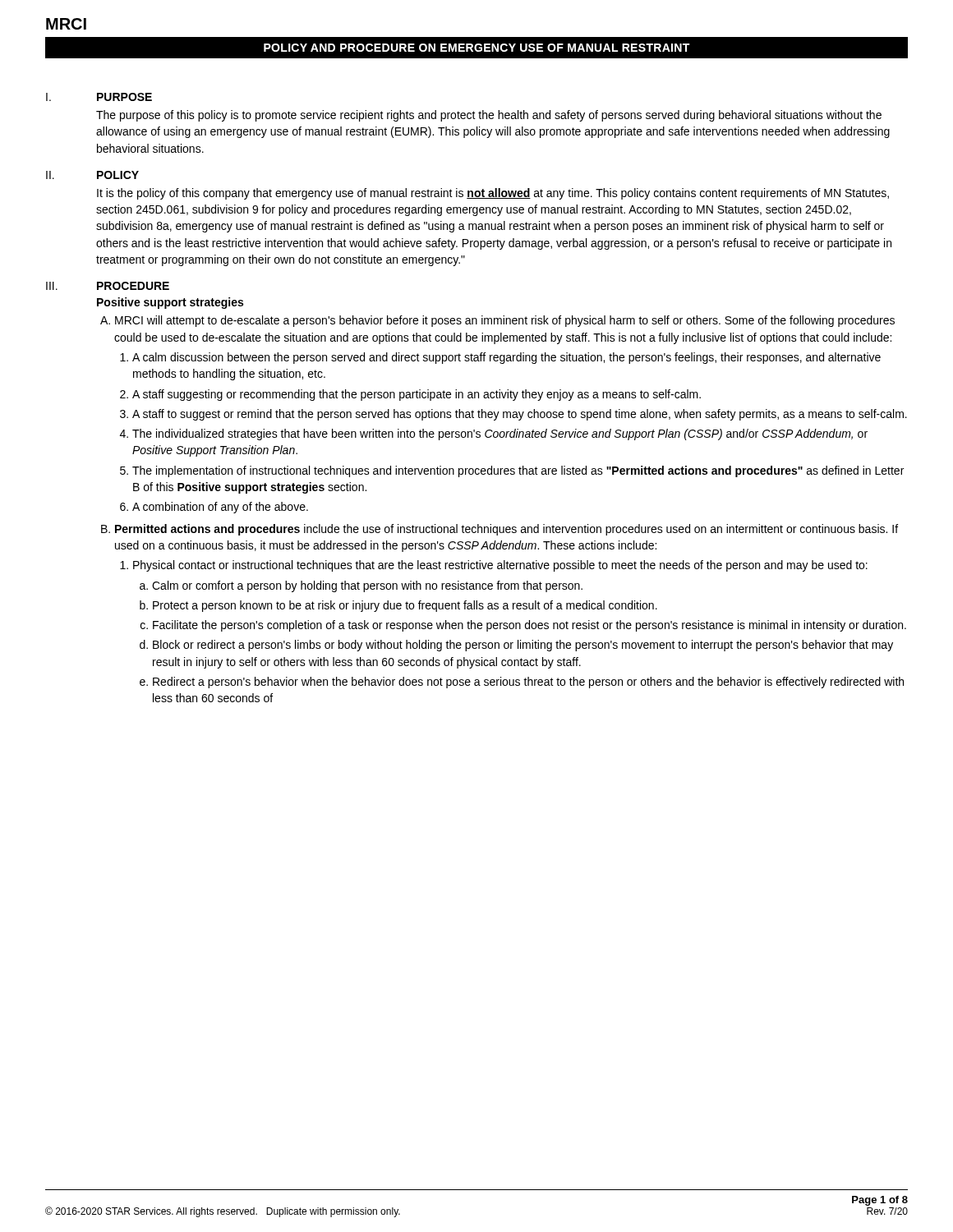Where is the title that starts "POLICY AND PROCEDURE ON"?

(x=476, y=48)
